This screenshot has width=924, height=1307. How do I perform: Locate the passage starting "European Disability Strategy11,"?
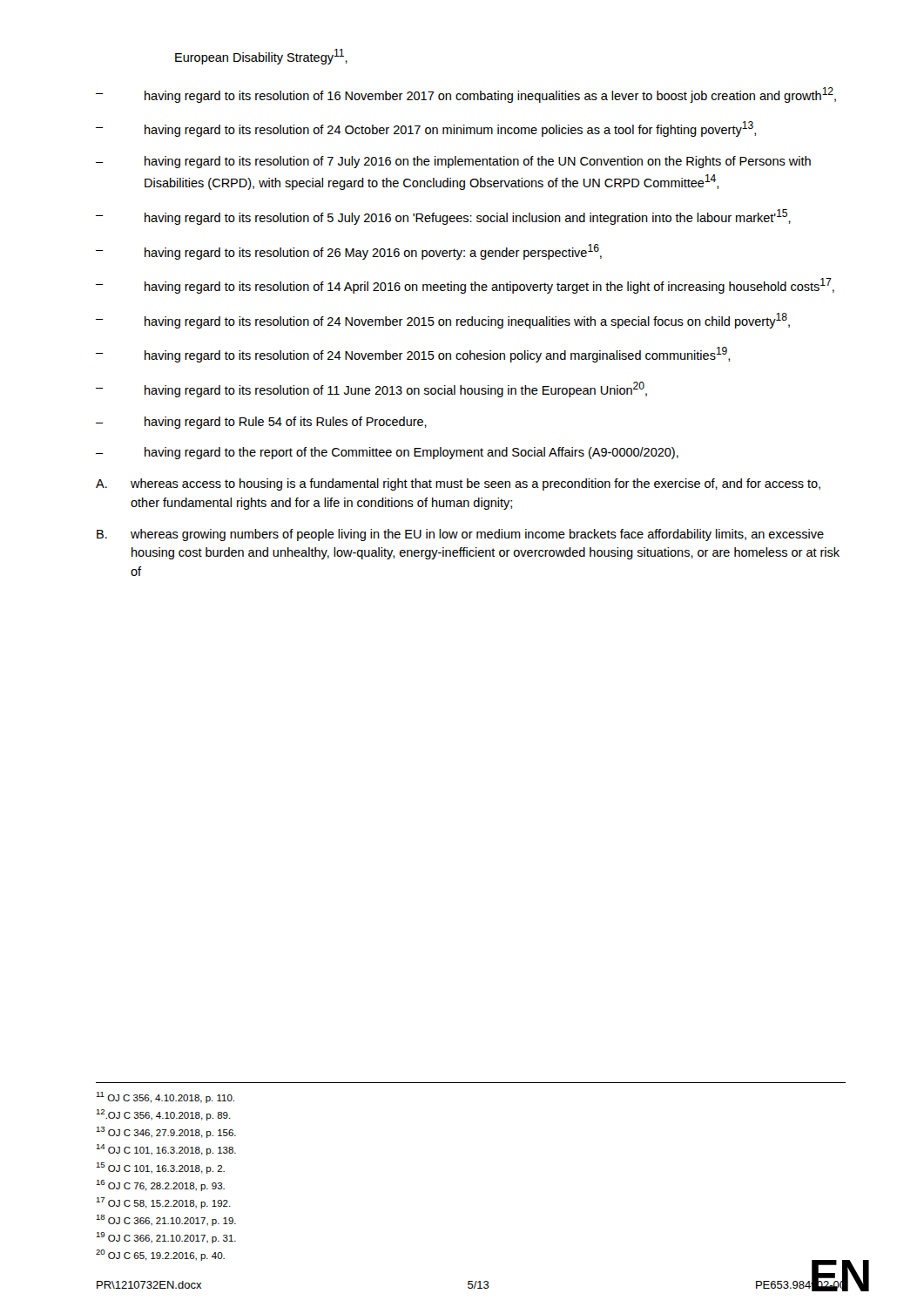(x=261, y=56)
